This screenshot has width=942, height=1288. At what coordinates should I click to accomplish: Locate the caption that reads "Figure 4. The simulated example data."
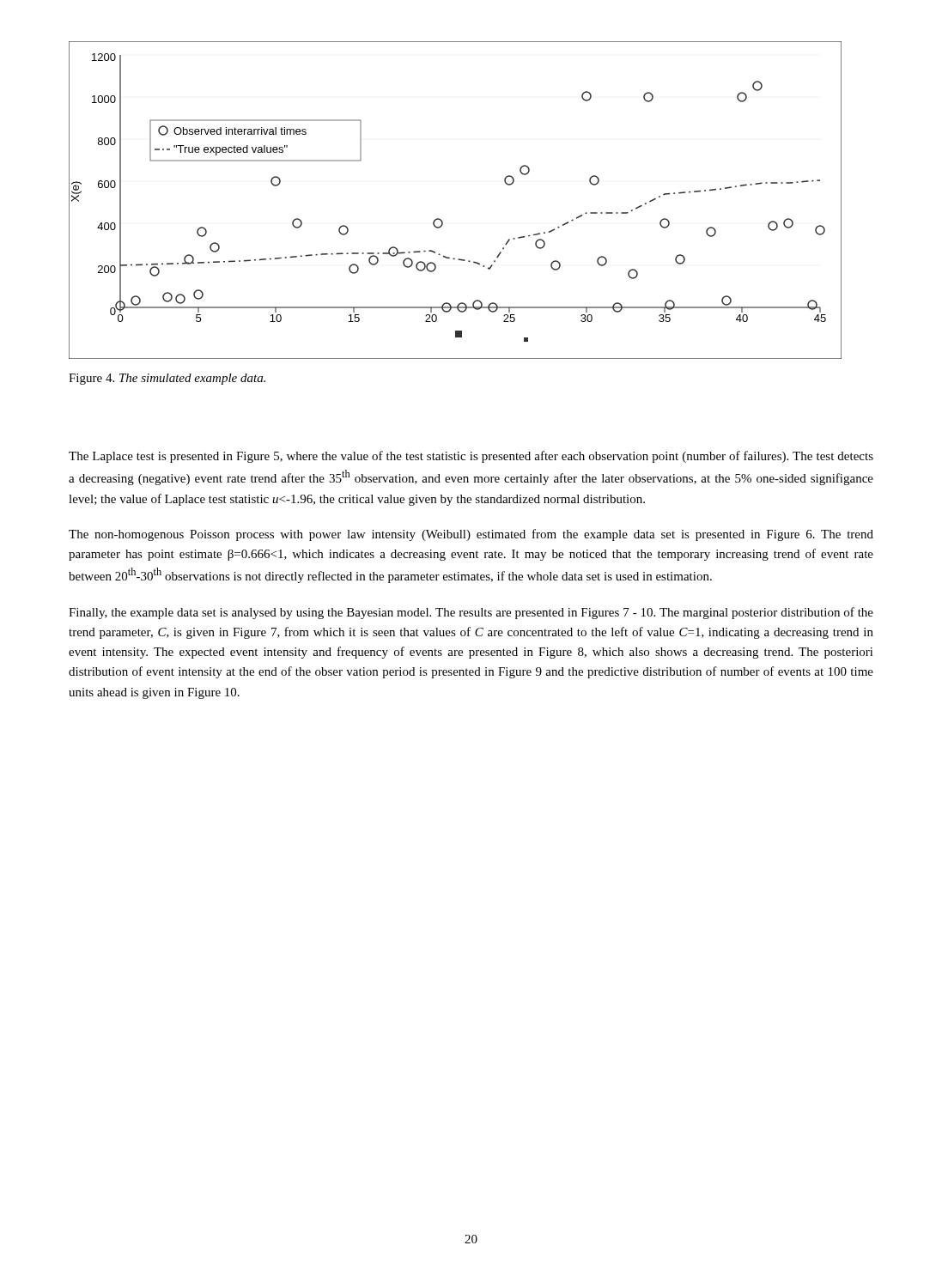coord(168,378)
